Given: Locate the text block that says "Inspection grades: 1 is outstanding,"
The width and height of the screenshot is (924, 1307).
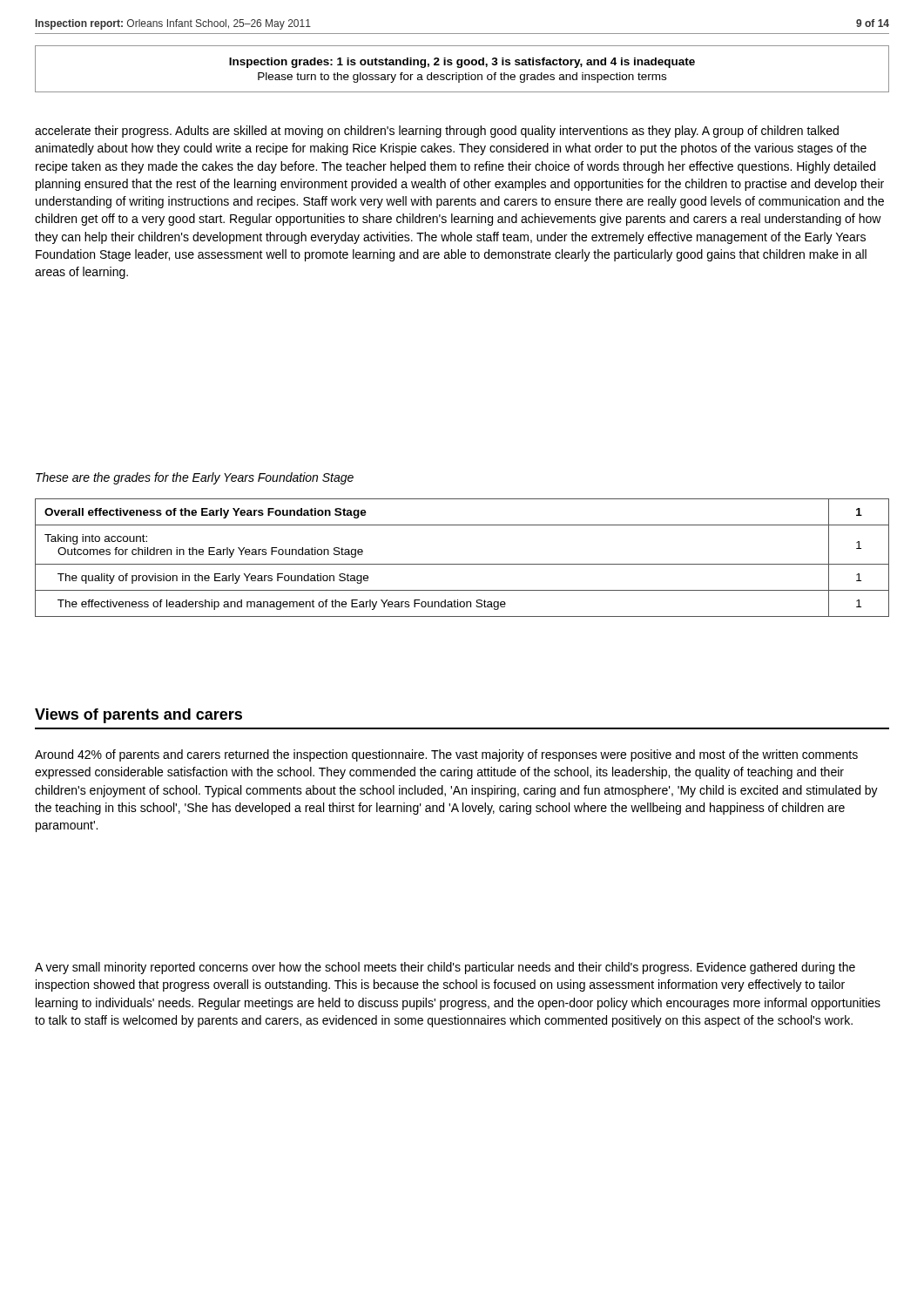Looking at the screenshot, I should click(x=462, y=69).
